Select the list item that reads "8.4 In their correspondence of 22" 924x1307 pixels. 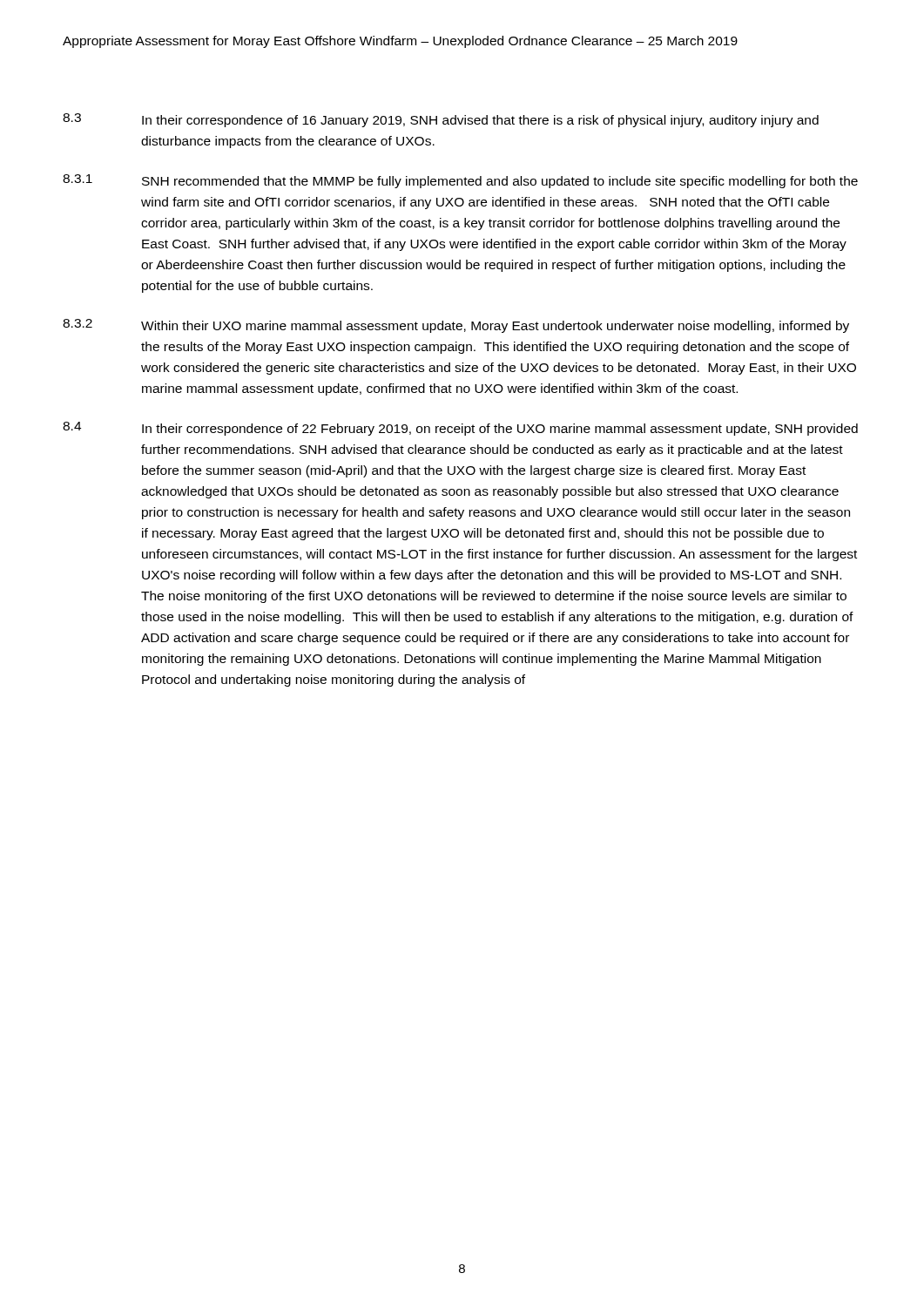pyautogui.click(x=462, y=554)
